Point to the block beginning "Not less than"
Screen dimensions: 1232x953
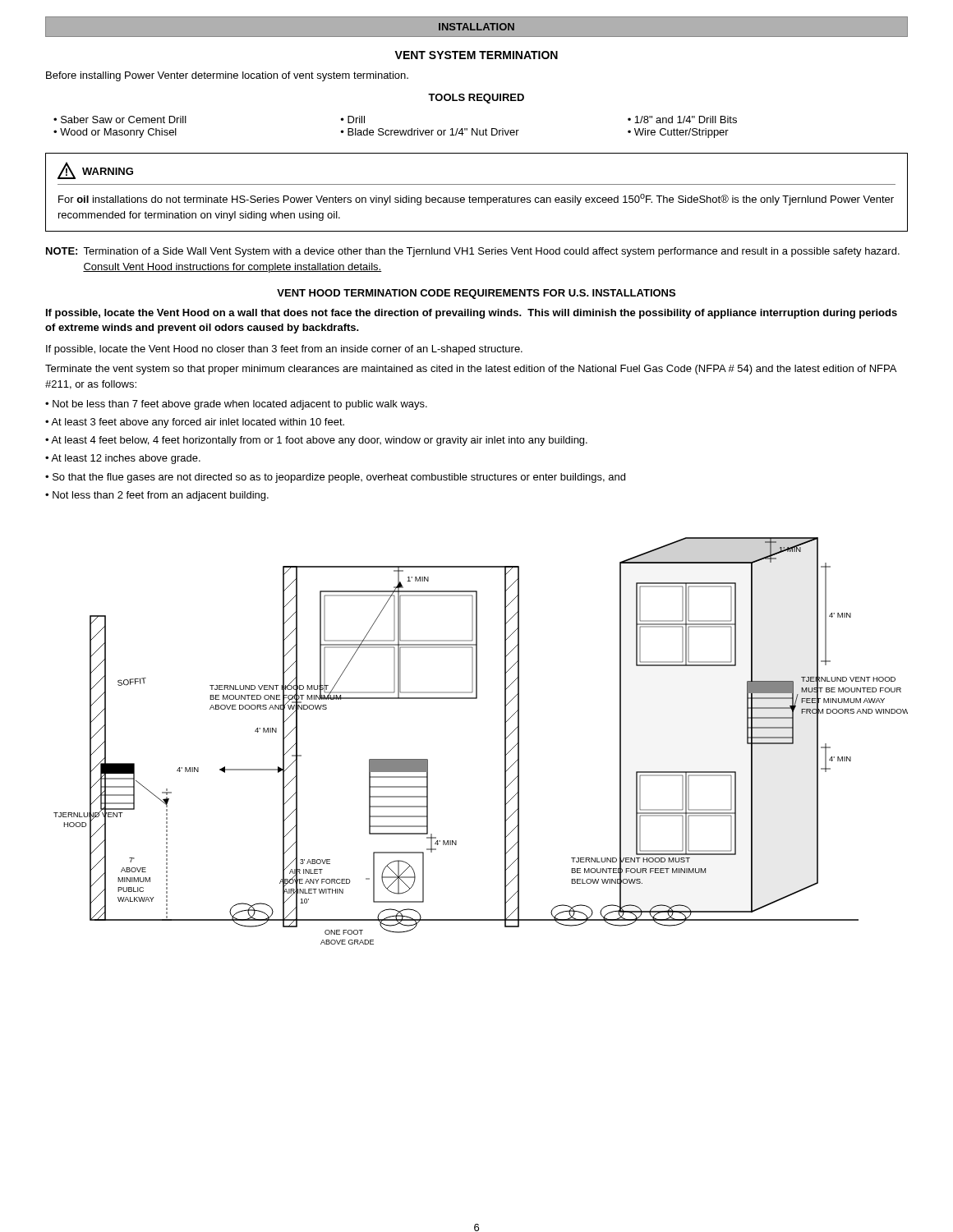(161, 495)
